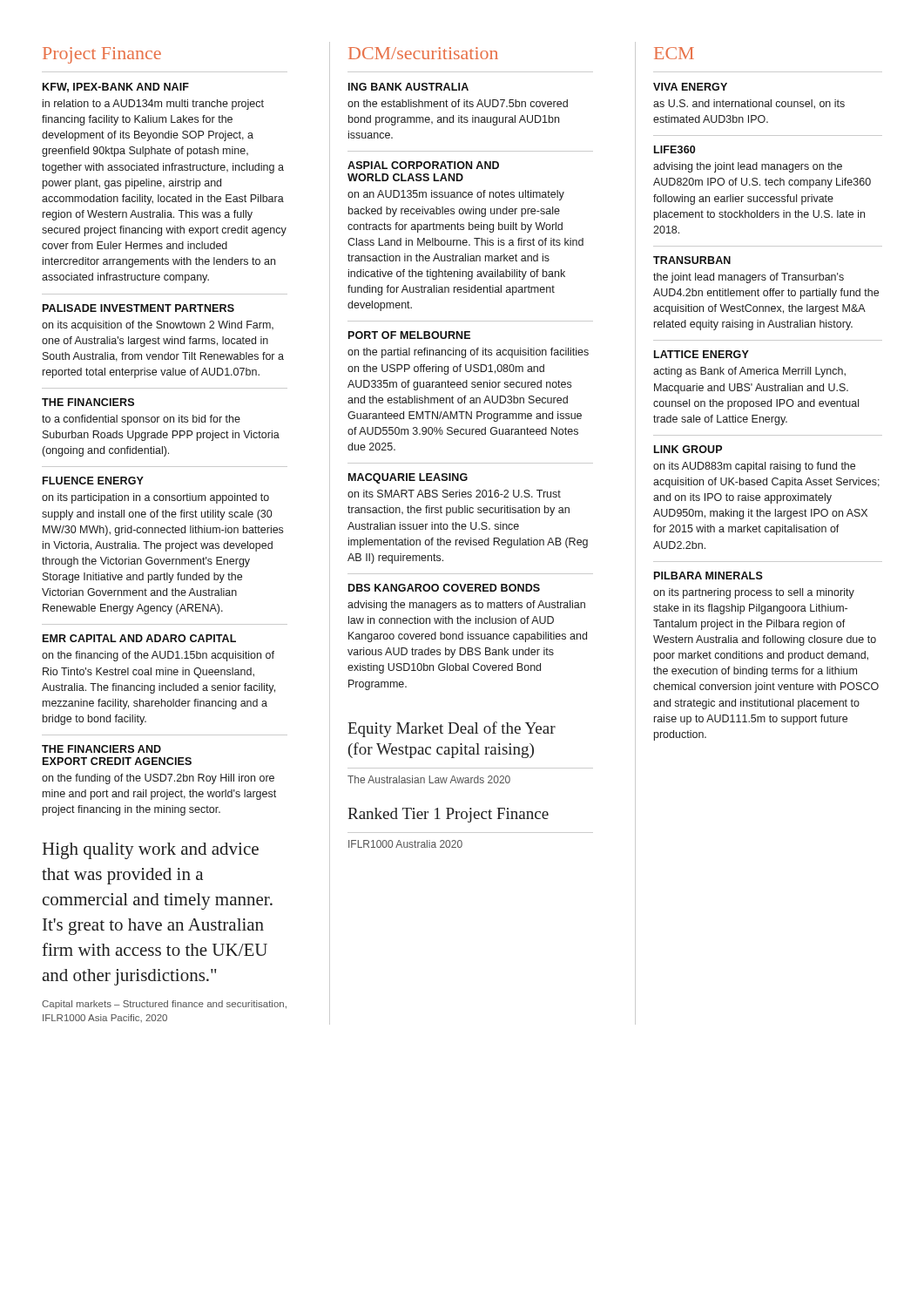The image size is (924, 1307).
Task: Navigate to the text starting "PALISADE INVESTMENT PARTNERS on"
Action: point(165,341)
